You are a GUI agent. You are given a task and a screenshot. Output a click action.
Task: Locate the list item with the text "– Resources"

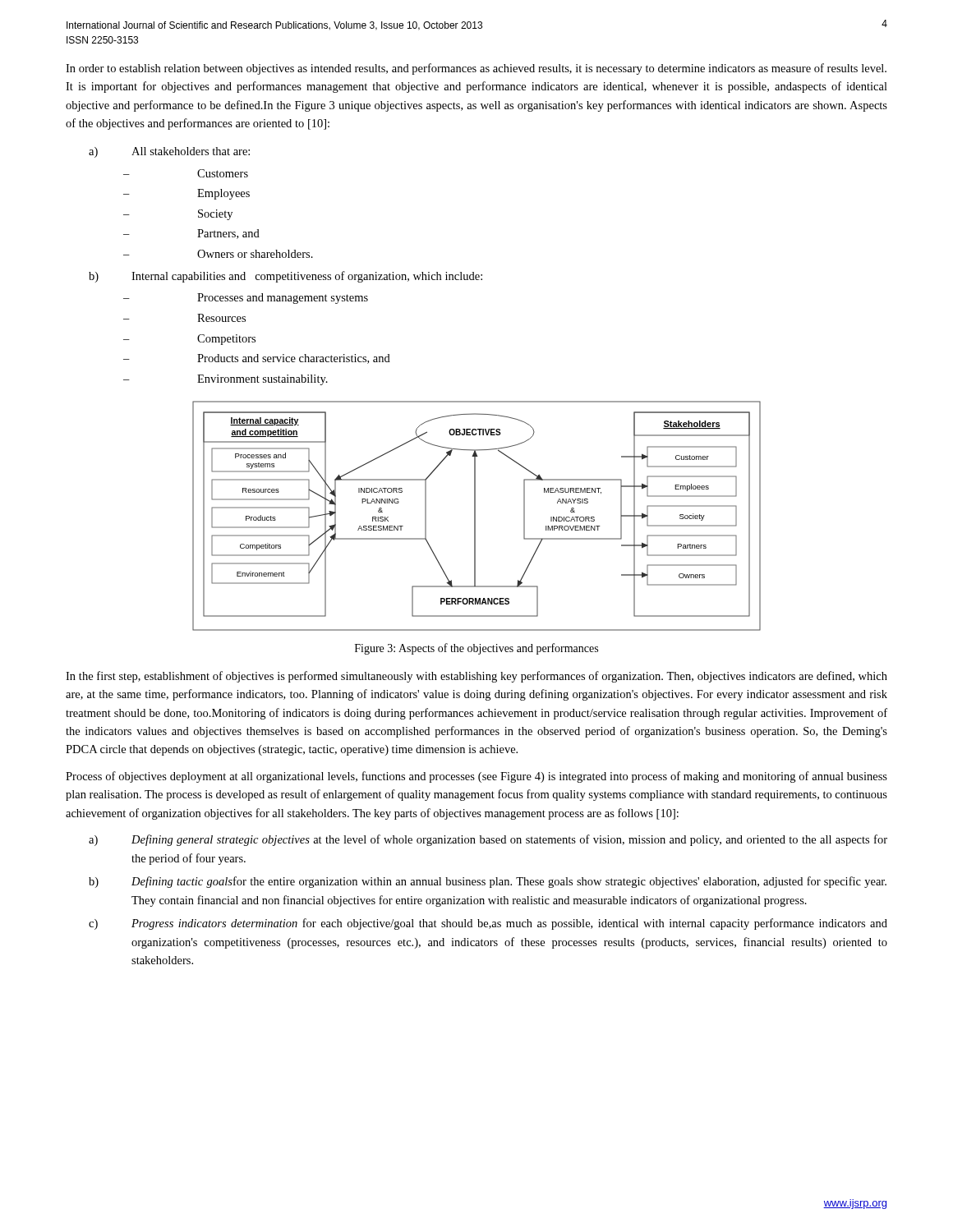pos(126,319)
